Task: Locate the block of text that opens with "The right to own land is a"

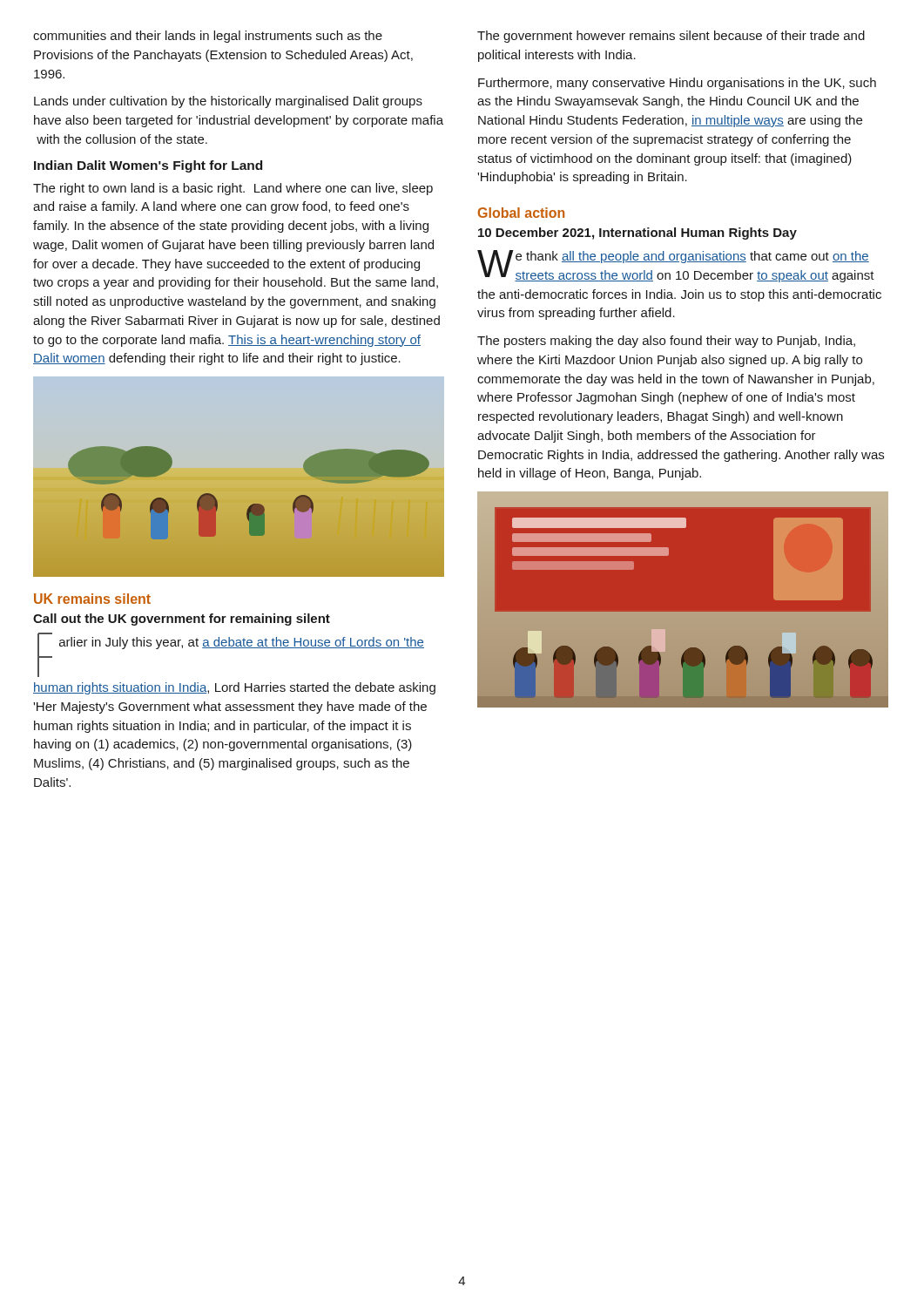Action: 239,273
